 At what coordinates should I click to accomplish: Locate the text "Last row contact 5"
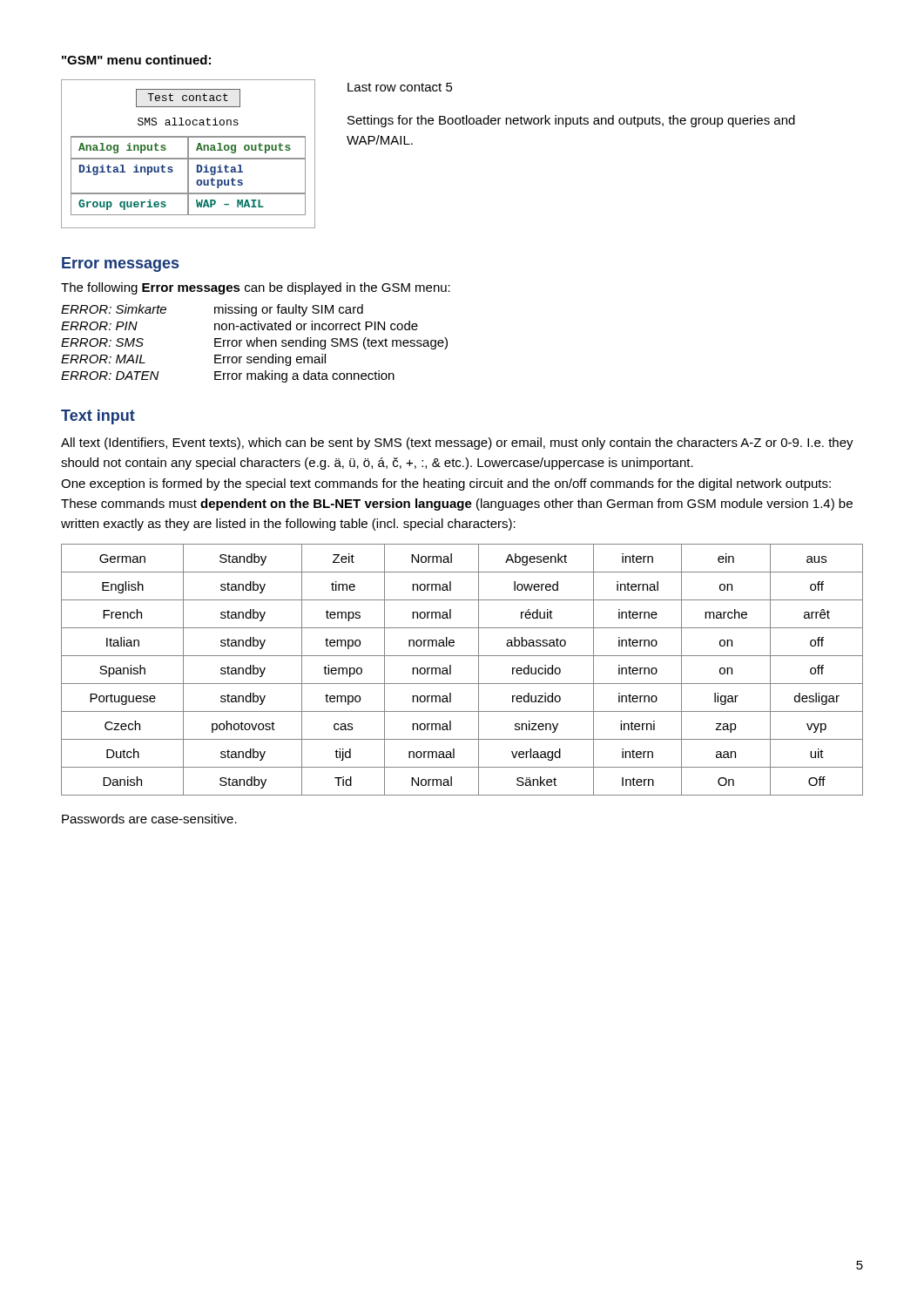click(400, 87)
